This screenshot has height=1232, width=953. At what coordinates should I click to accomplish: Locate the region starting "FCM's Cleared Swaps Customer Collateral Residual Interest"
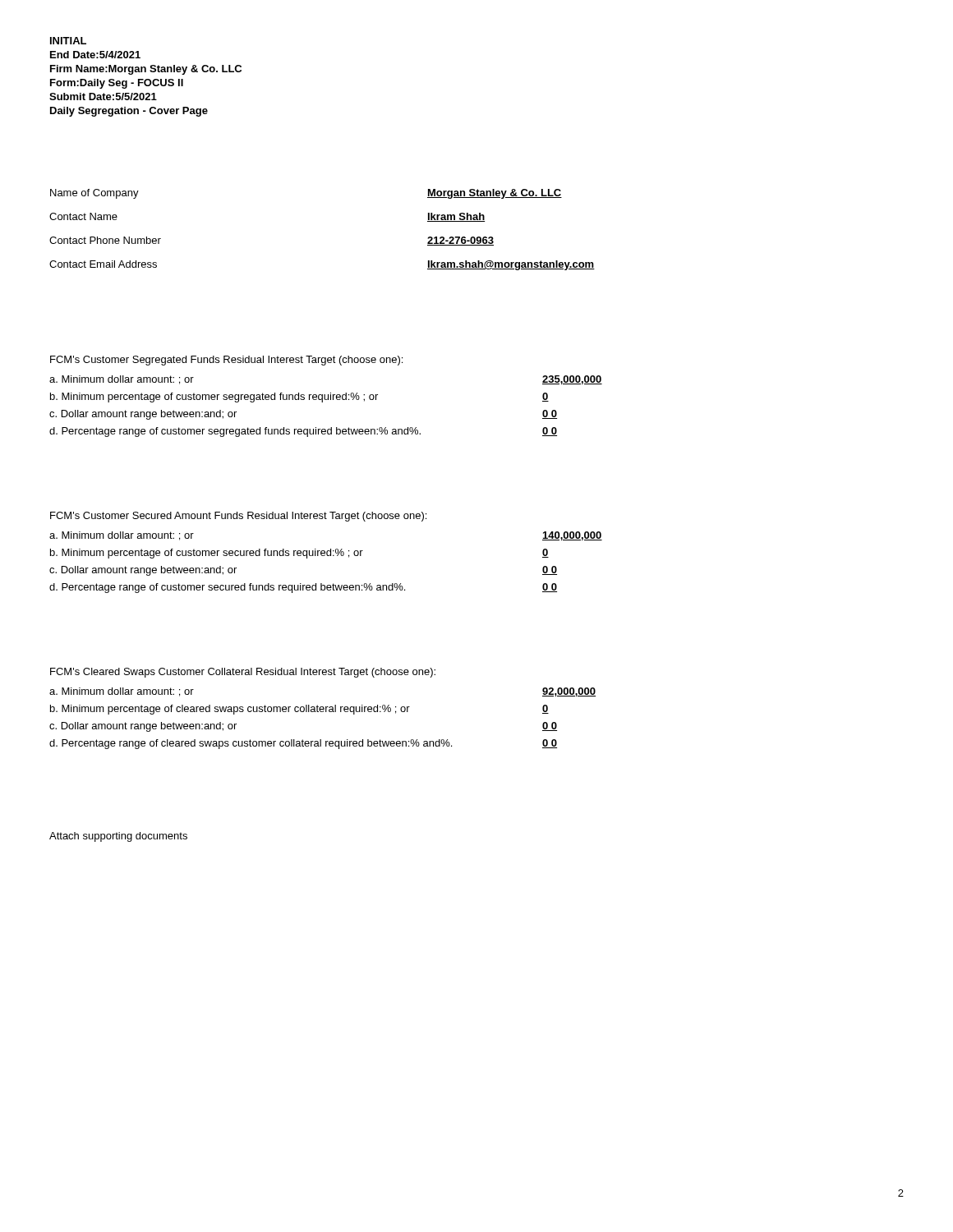pyautogui.click(x=243, y=673)
